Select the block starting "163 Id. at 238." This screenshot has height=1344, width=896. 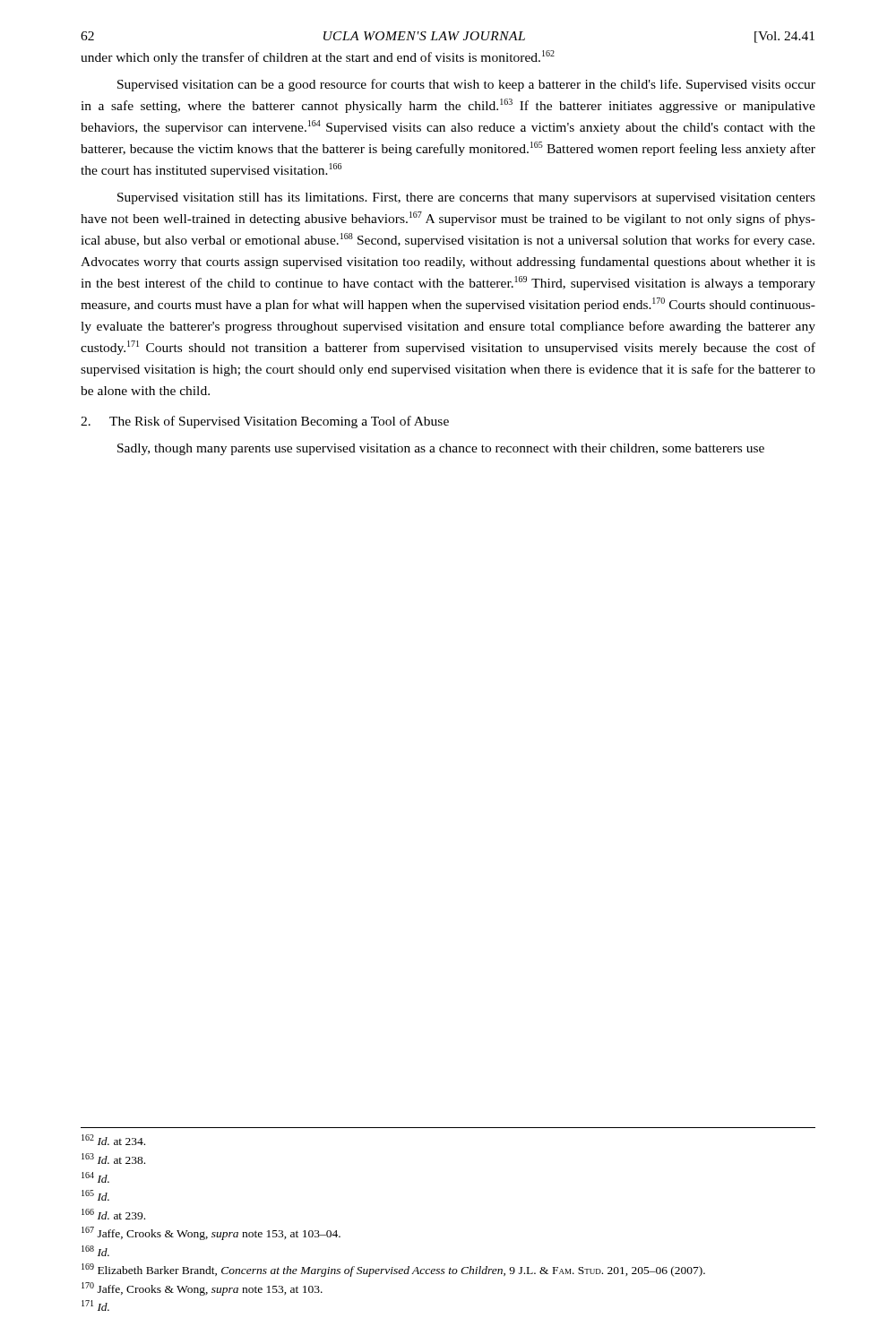pyautogui.click(x=113, y=1159)
